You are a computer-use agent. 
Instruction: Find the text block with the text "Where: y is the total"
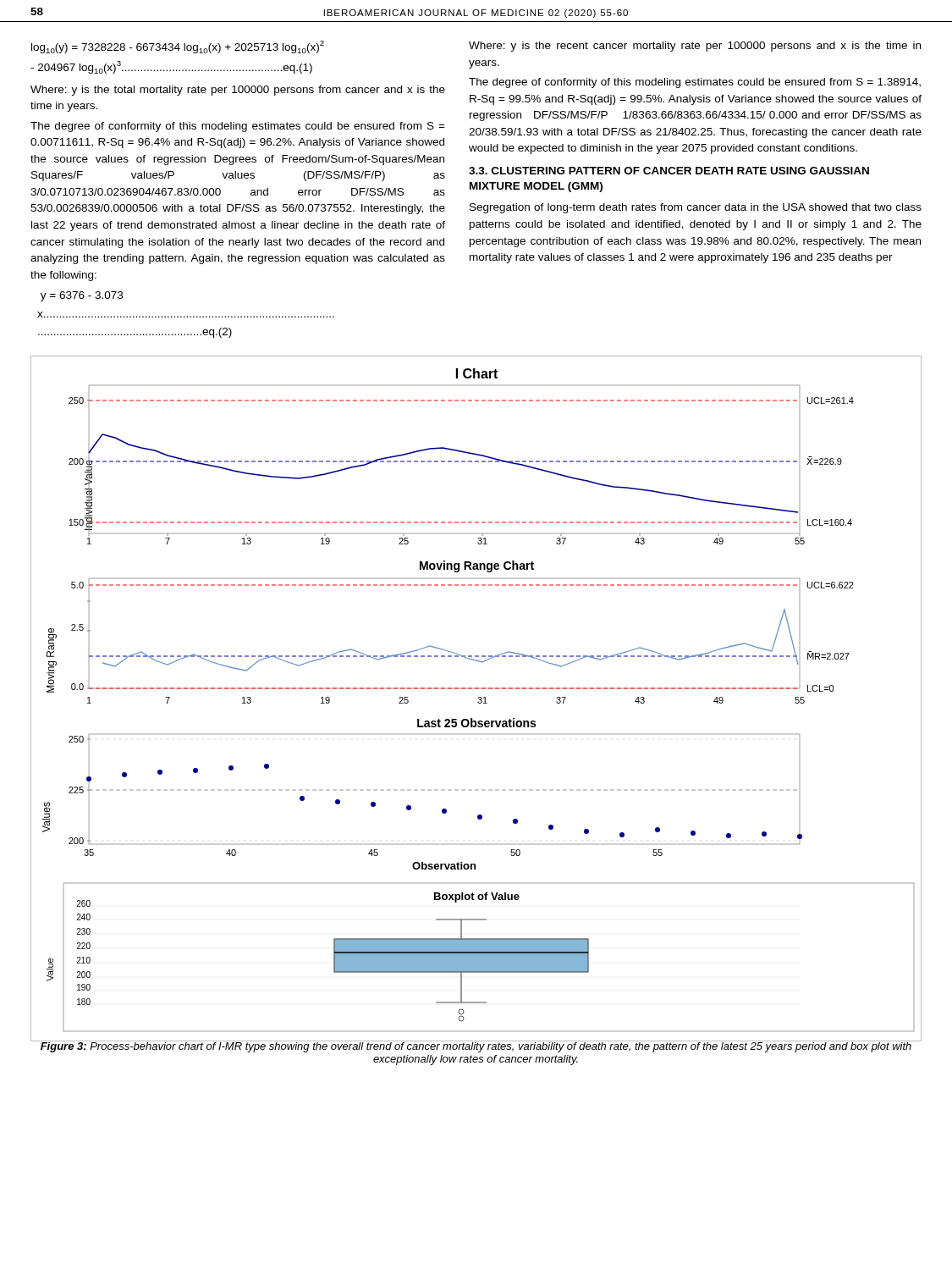238,182
